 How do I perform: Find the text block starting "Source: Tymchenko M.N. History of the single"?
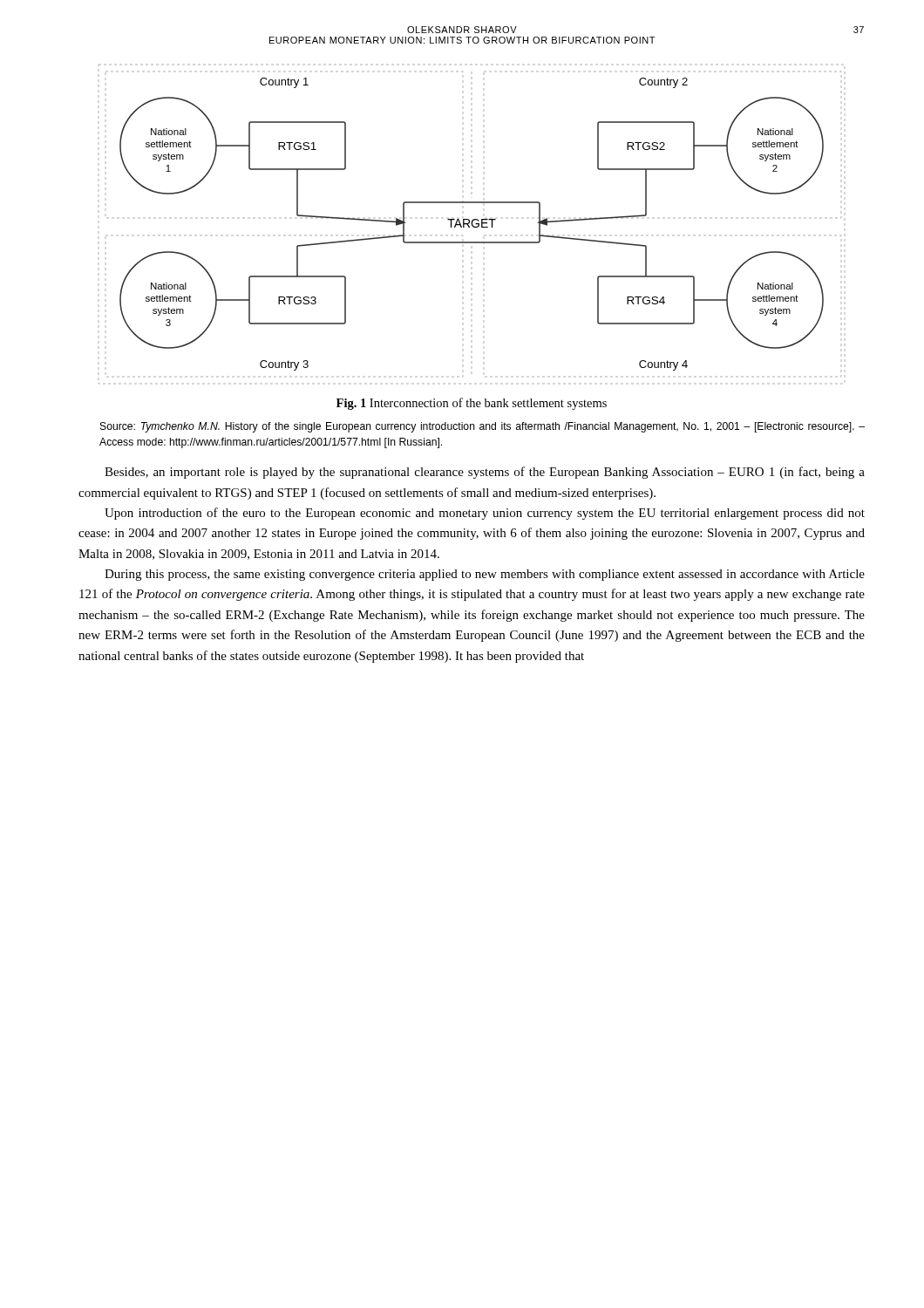click(482, 434)
